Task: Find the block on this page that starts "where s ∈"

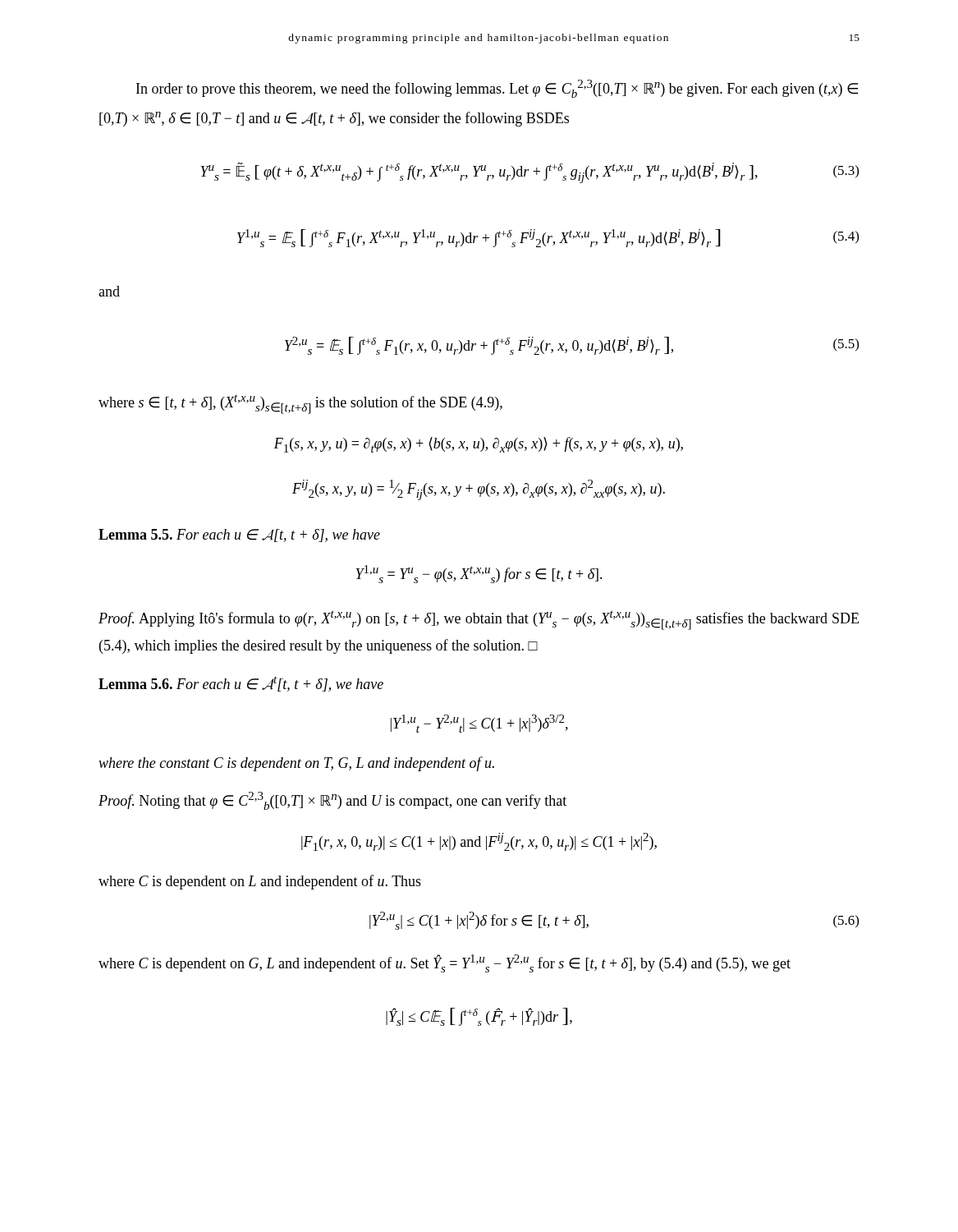Action: coord(301,403)
